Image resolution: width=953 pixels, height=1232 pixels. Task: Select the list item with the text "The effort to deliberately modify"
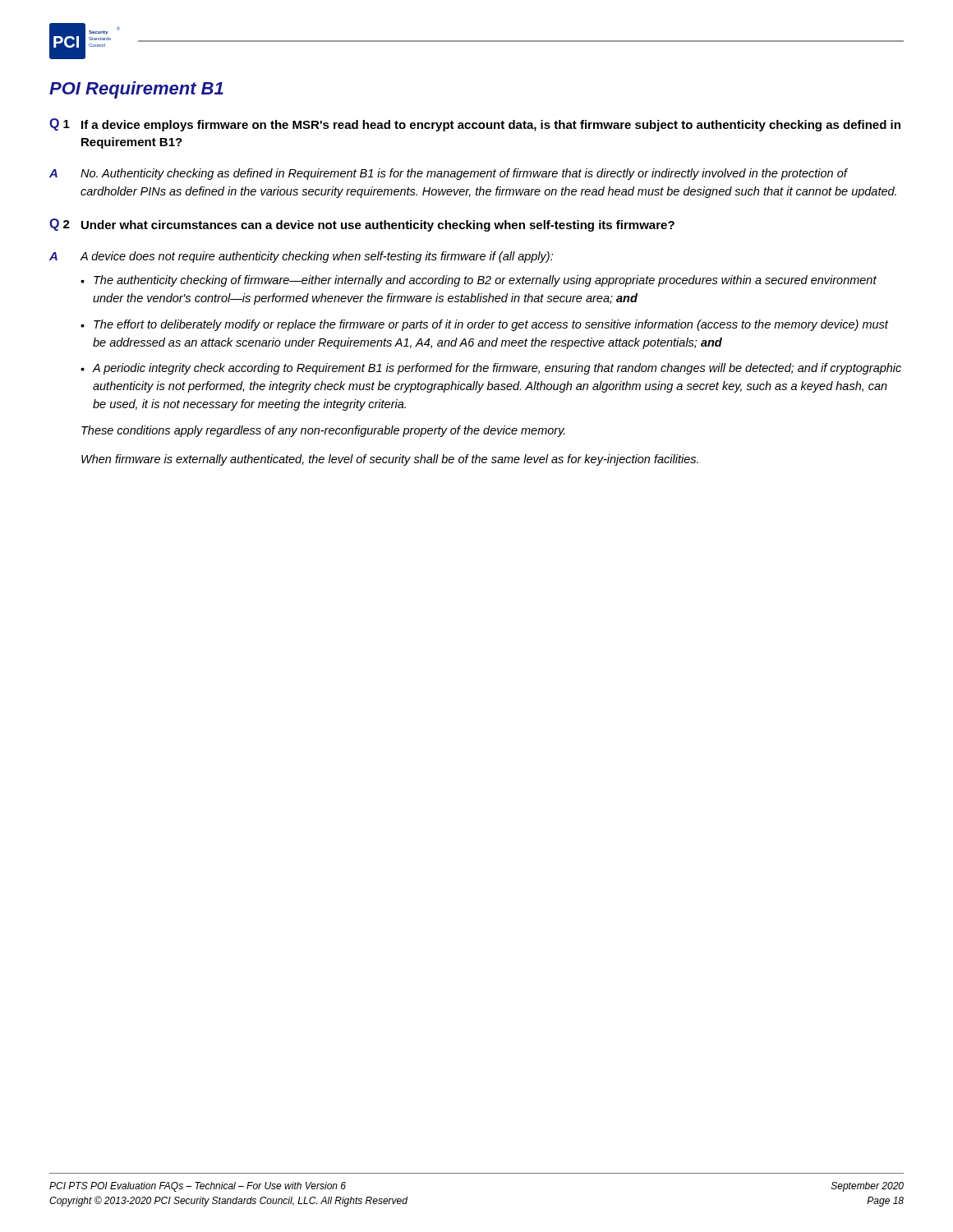498,334
